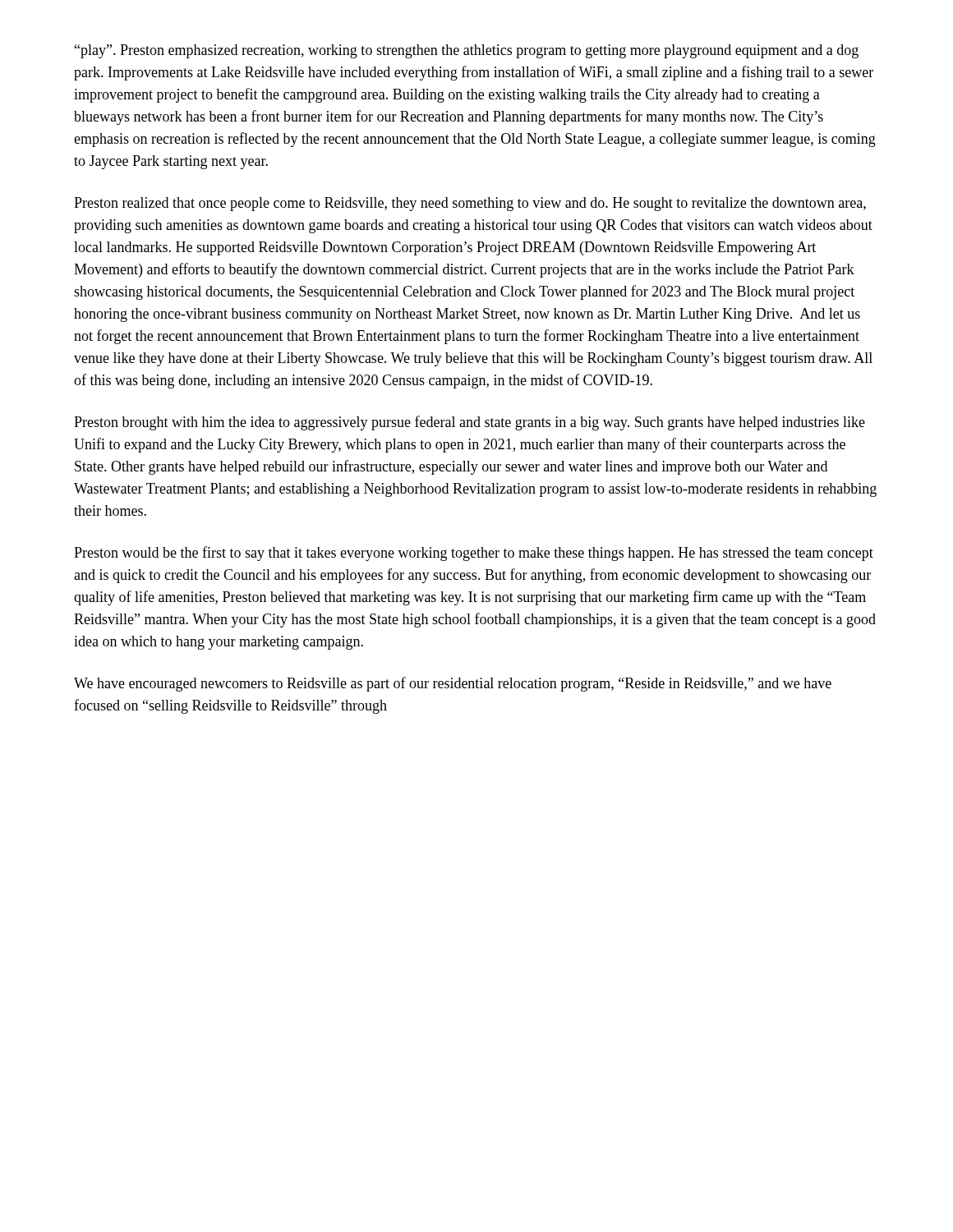Select the text block with the text "We have encouraged newcomers to Reidsville as"
Screen dimensions: 1232x953
pyautogui.click(x=453, y=694)
